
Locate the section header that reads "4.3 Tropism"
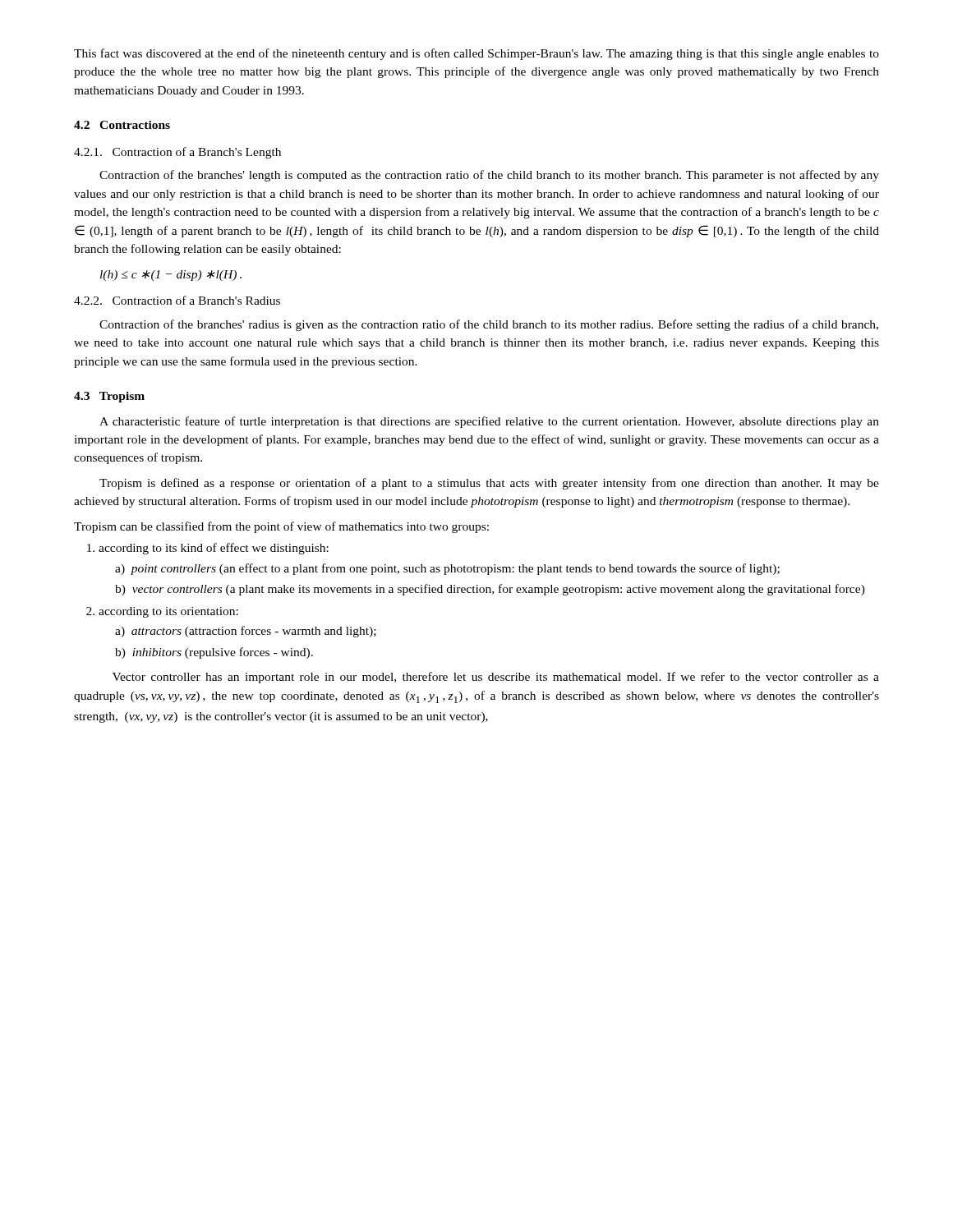pyautogui.click(x=109, y=396)
